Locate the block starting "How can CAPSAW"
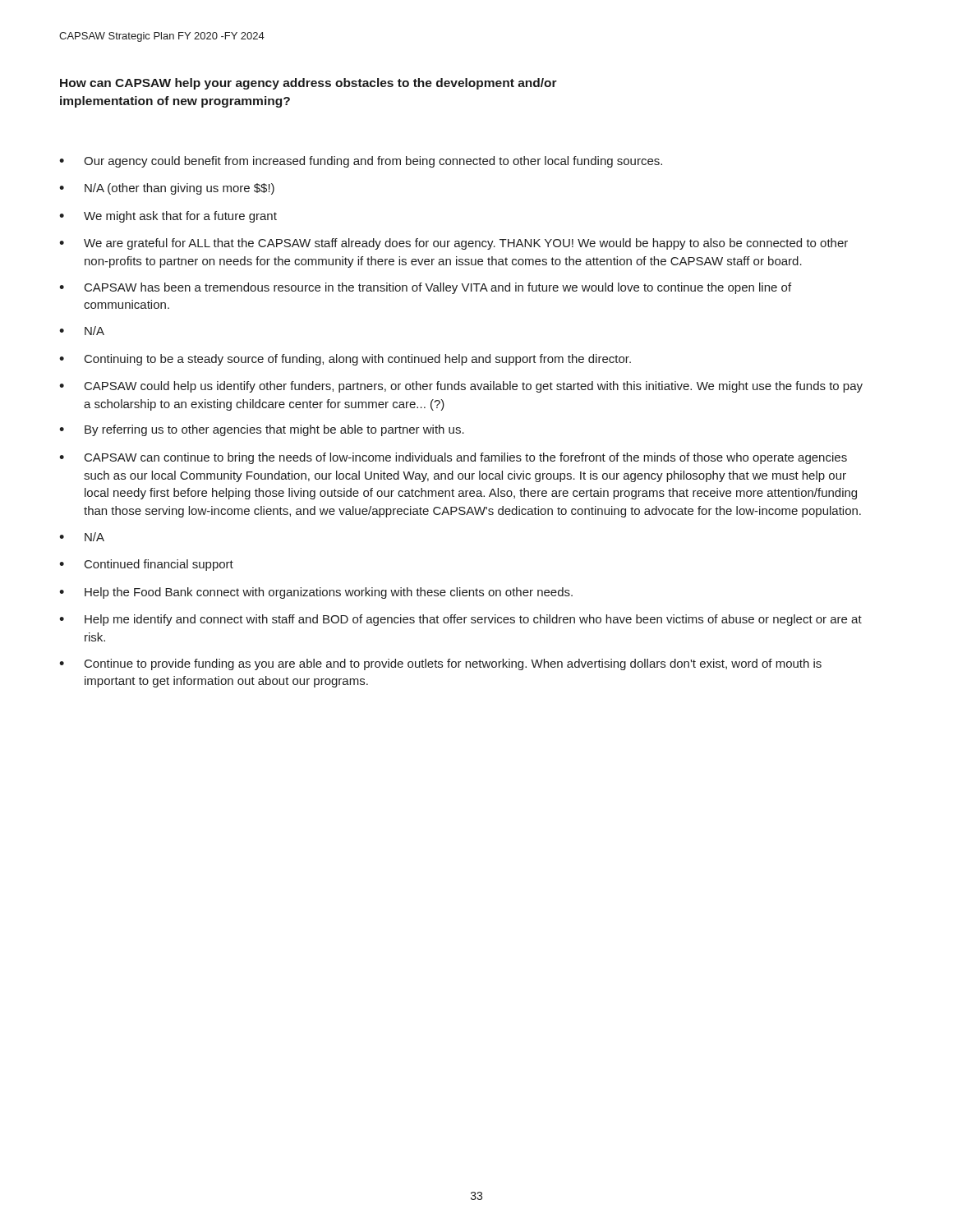Viewport: 953px width, 1232px height. tap(308, 91)
